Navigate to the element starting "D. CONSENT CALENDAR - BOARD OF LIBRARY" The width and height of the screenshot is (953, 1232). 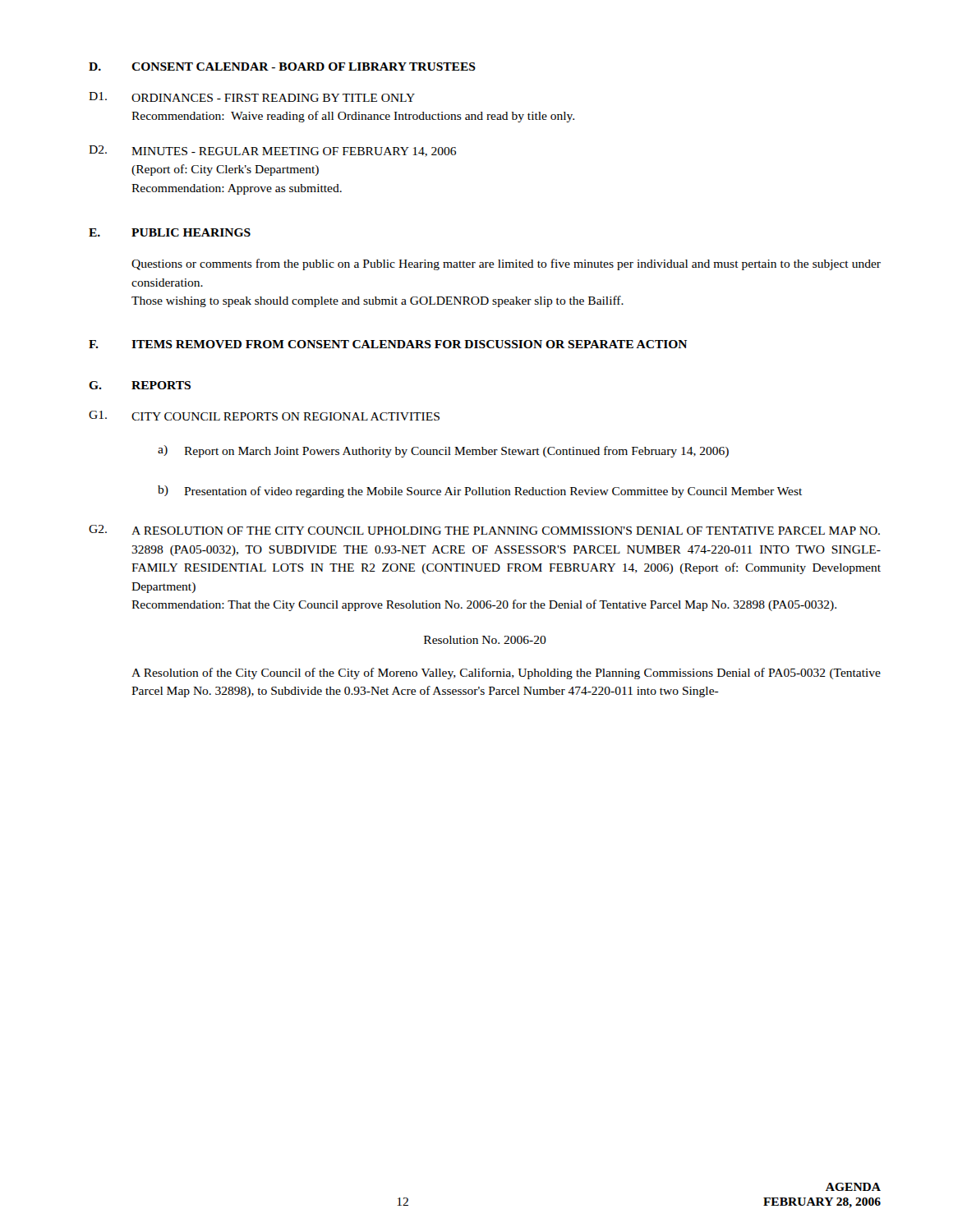coord(282,67)
